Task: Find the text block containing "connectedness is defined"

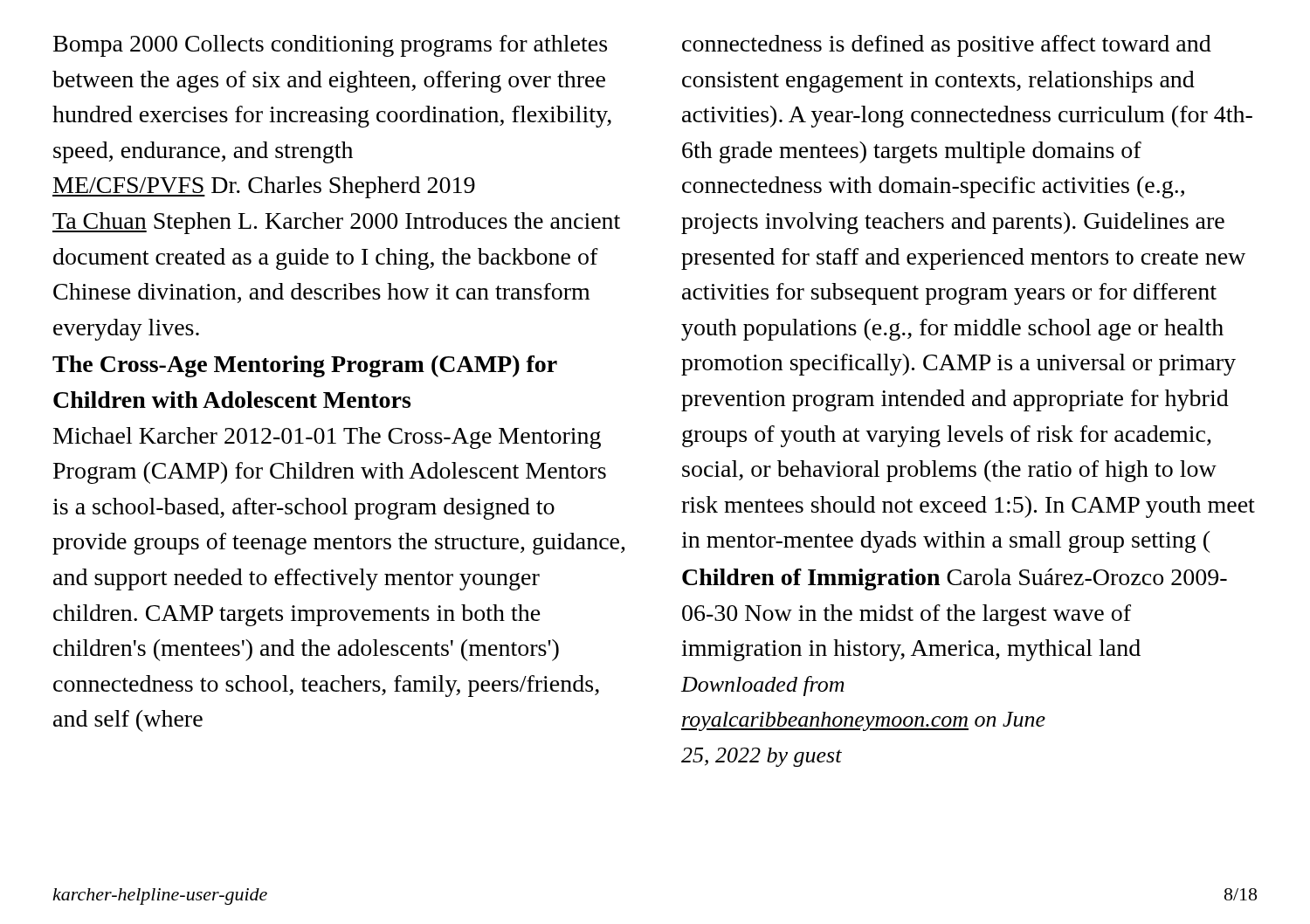Action: tap(968, 291)
